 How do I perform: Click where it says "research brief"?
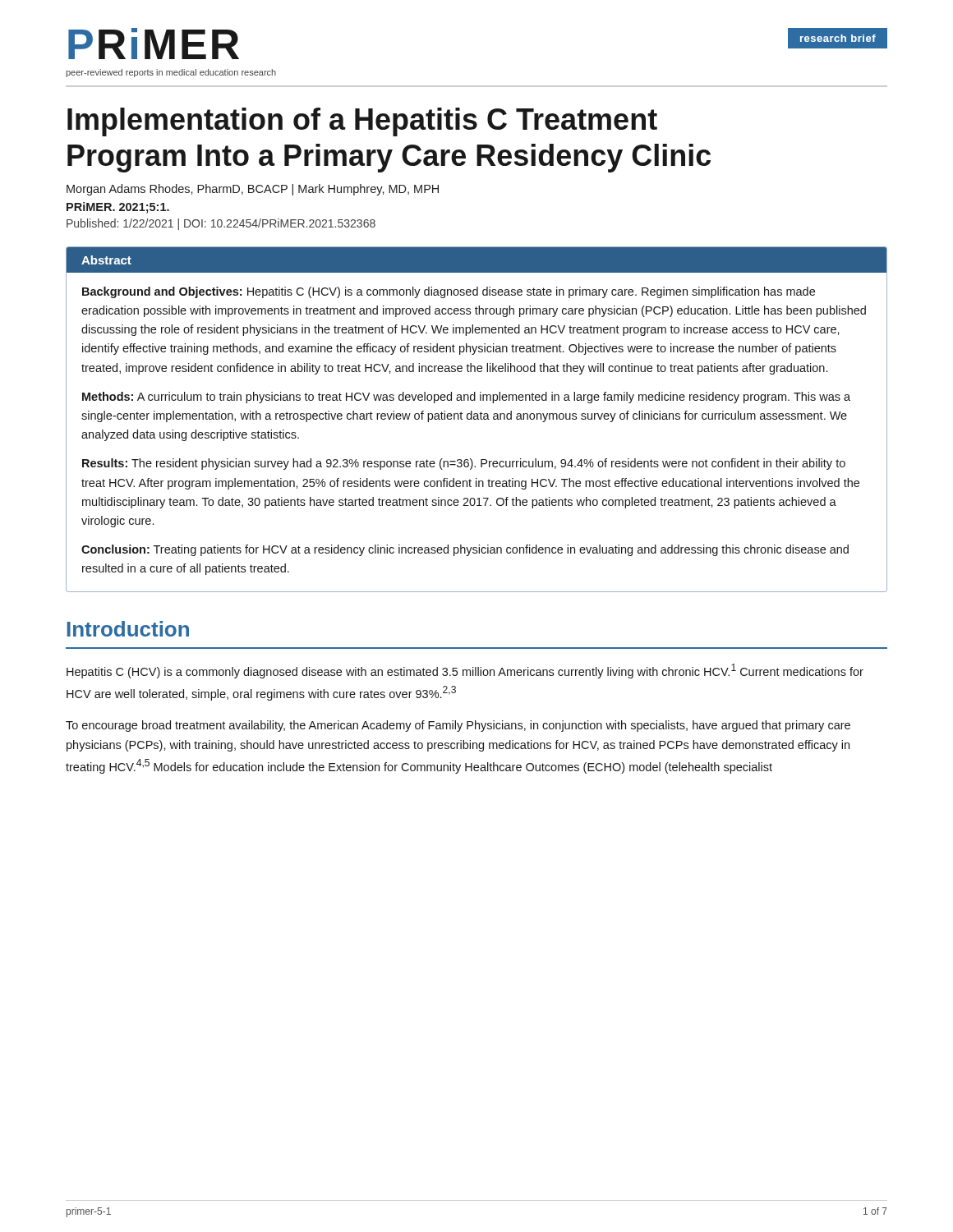[x=838, y=38]
